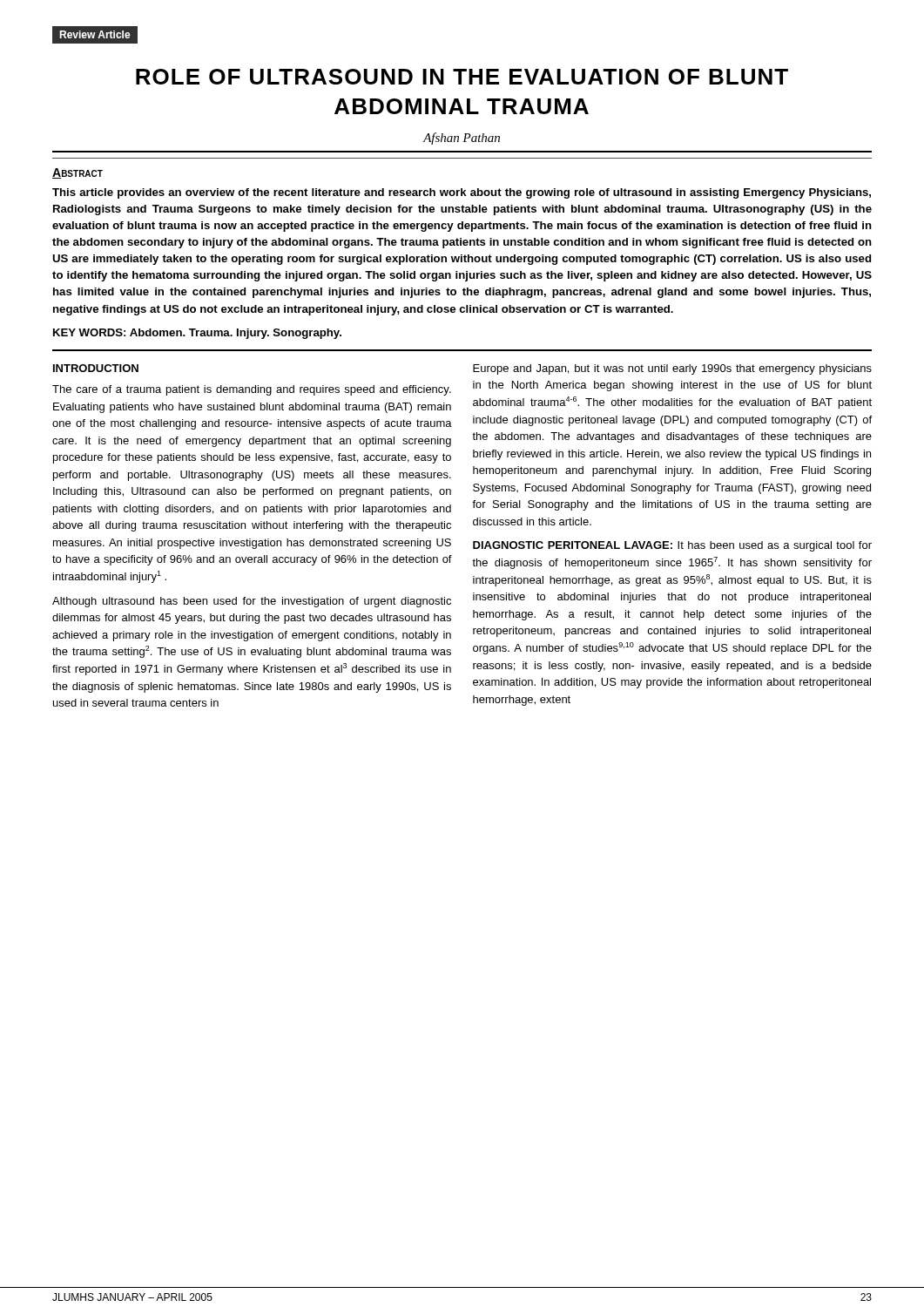This screenshot has width=924, height=1307.
Task: Navigate to the passage starting "This article provides"
Action: click(462, 250)
